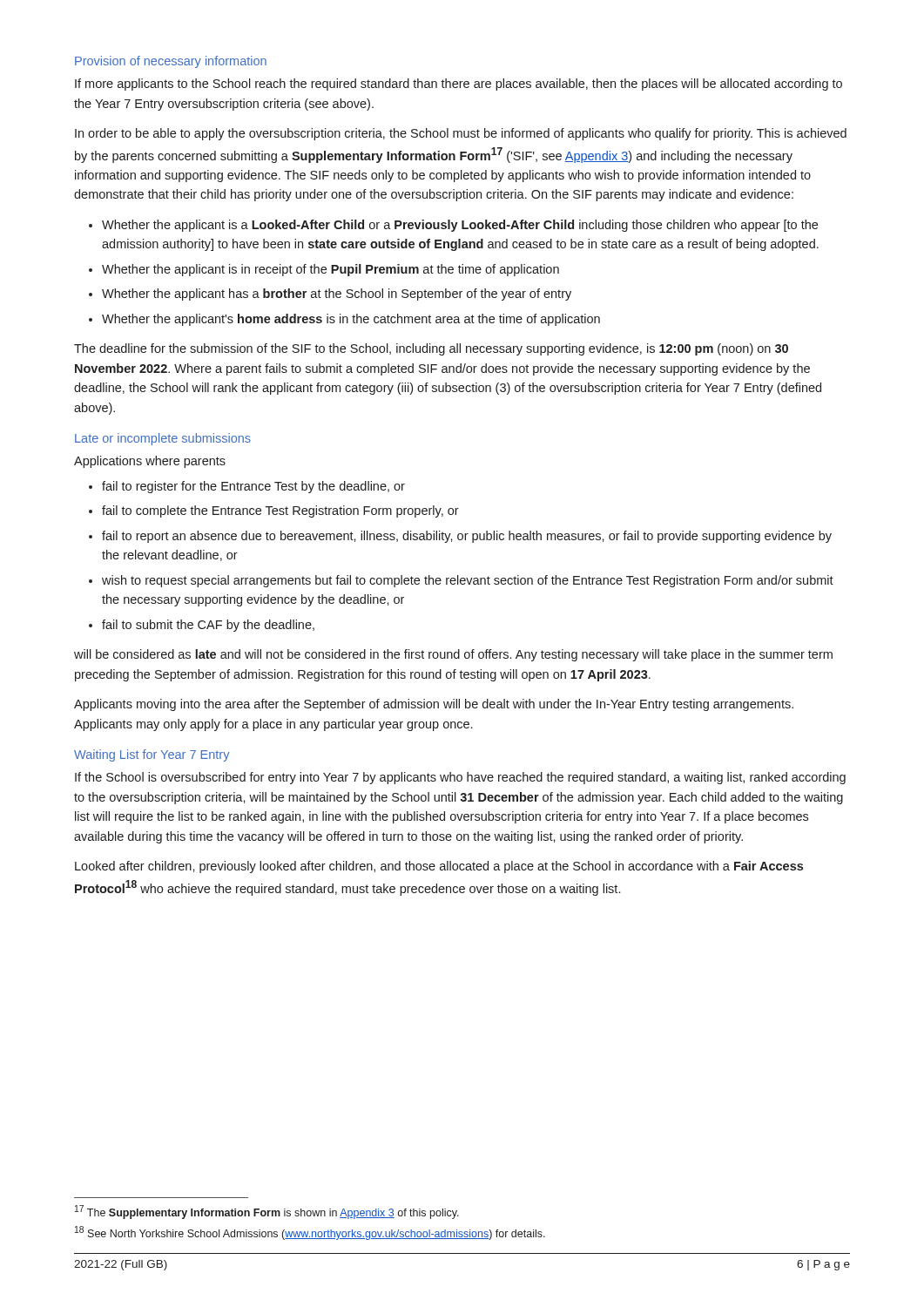924x1307 pixels.
Task: Select the block starting "wish to request special arrangements but"
Action: click(467, 590)
